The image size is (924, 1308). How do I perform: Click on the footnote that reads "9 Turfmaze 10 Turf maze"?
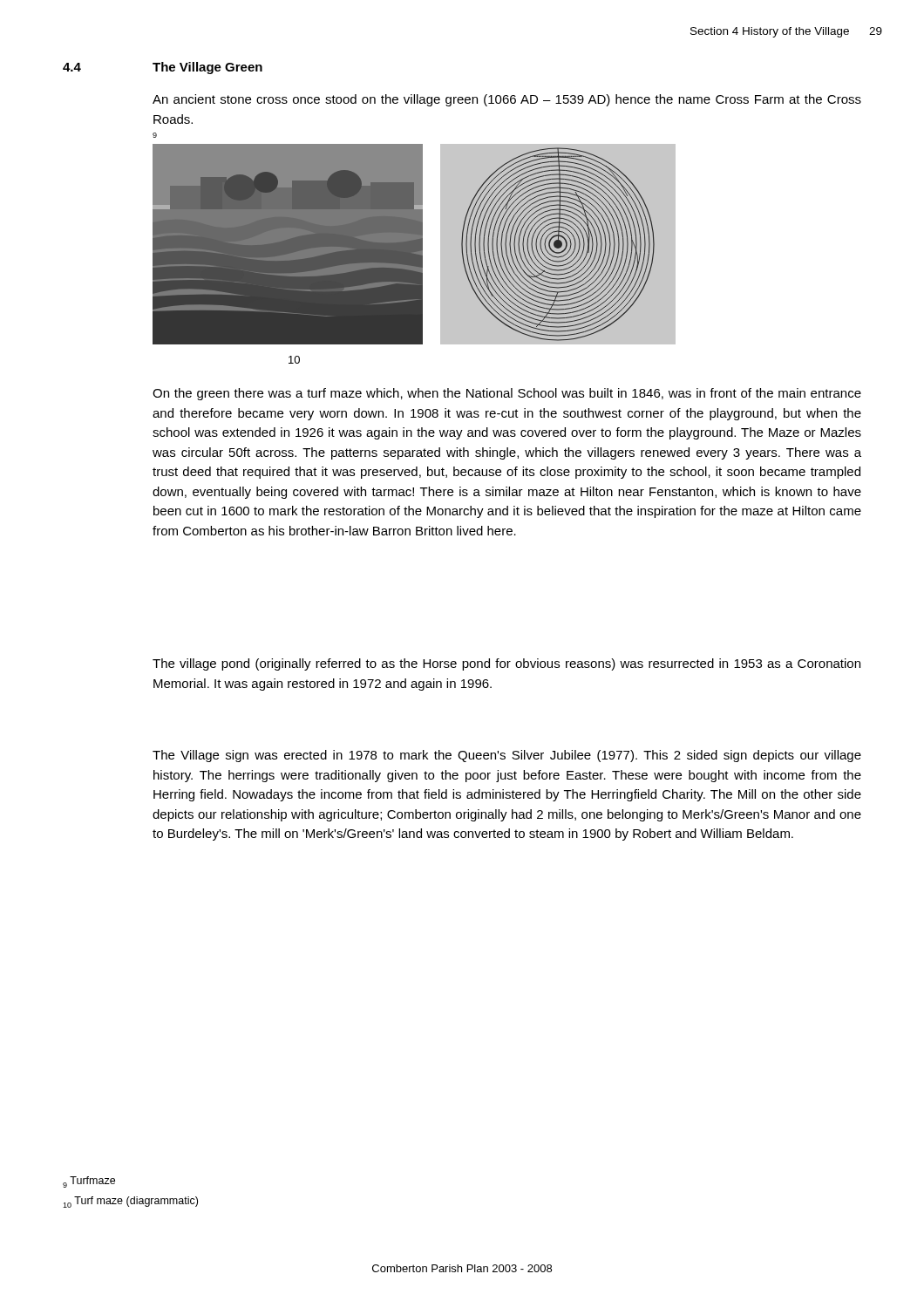click(131, 1192)
